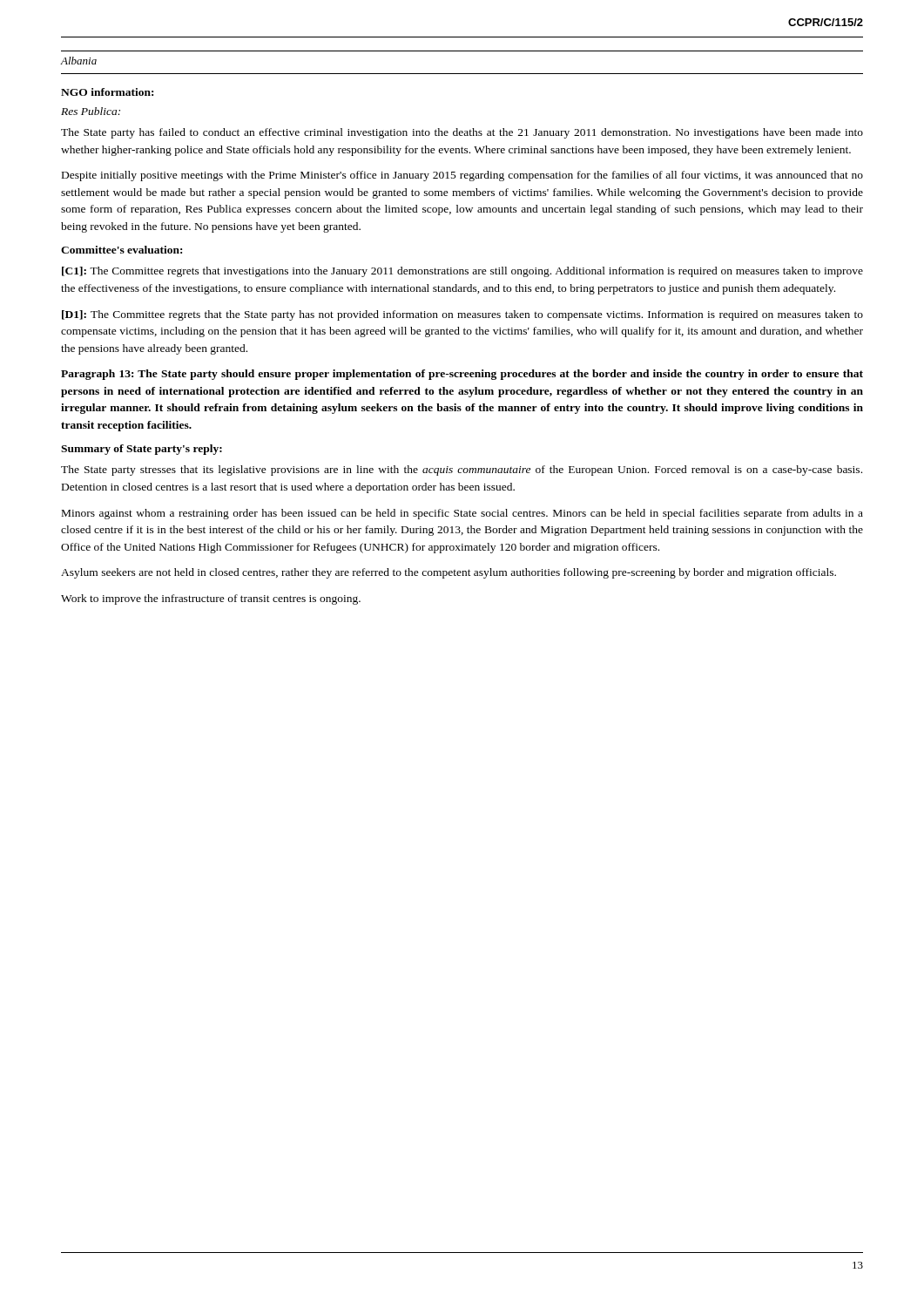Select the text block with the text "Asylum seekers are not held in closed centres,"
This screenshot has height=1307, width=924.
(x=449, y=572)
